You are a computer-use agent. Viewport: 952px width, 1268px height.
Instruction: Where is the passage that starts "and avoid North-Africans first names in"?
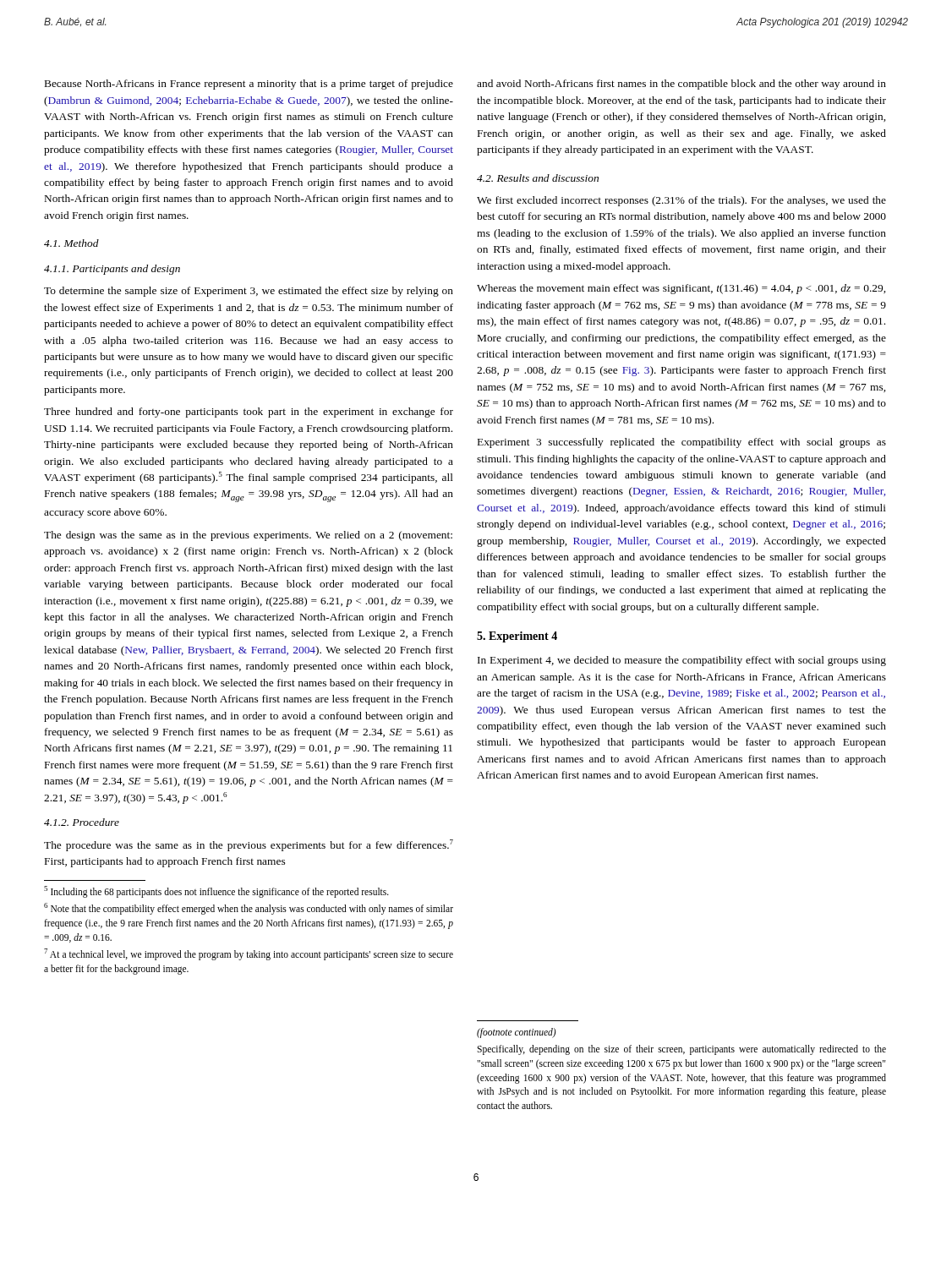681,117
